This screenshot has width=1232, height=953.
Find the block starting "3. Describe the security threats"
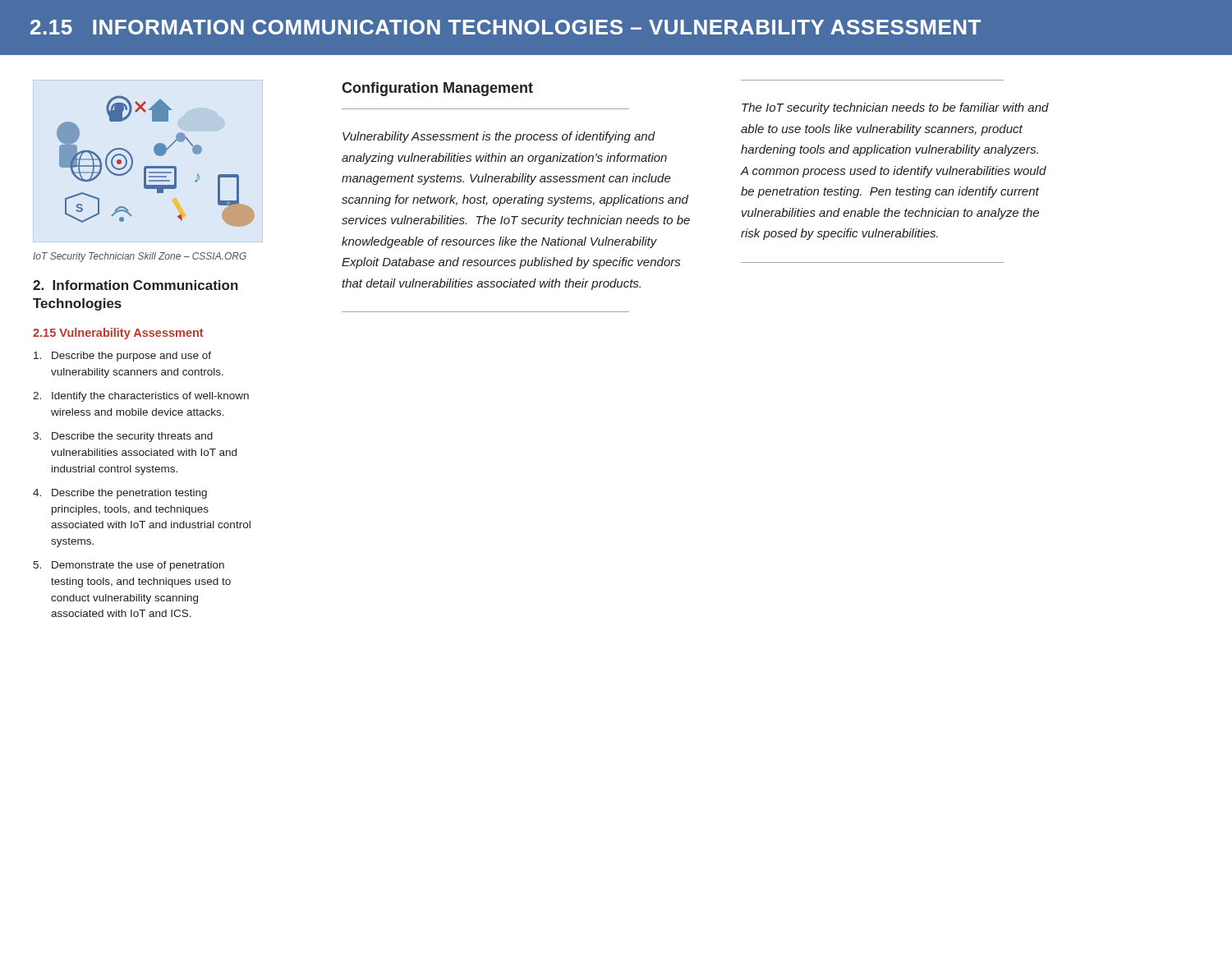coord(144,452)
